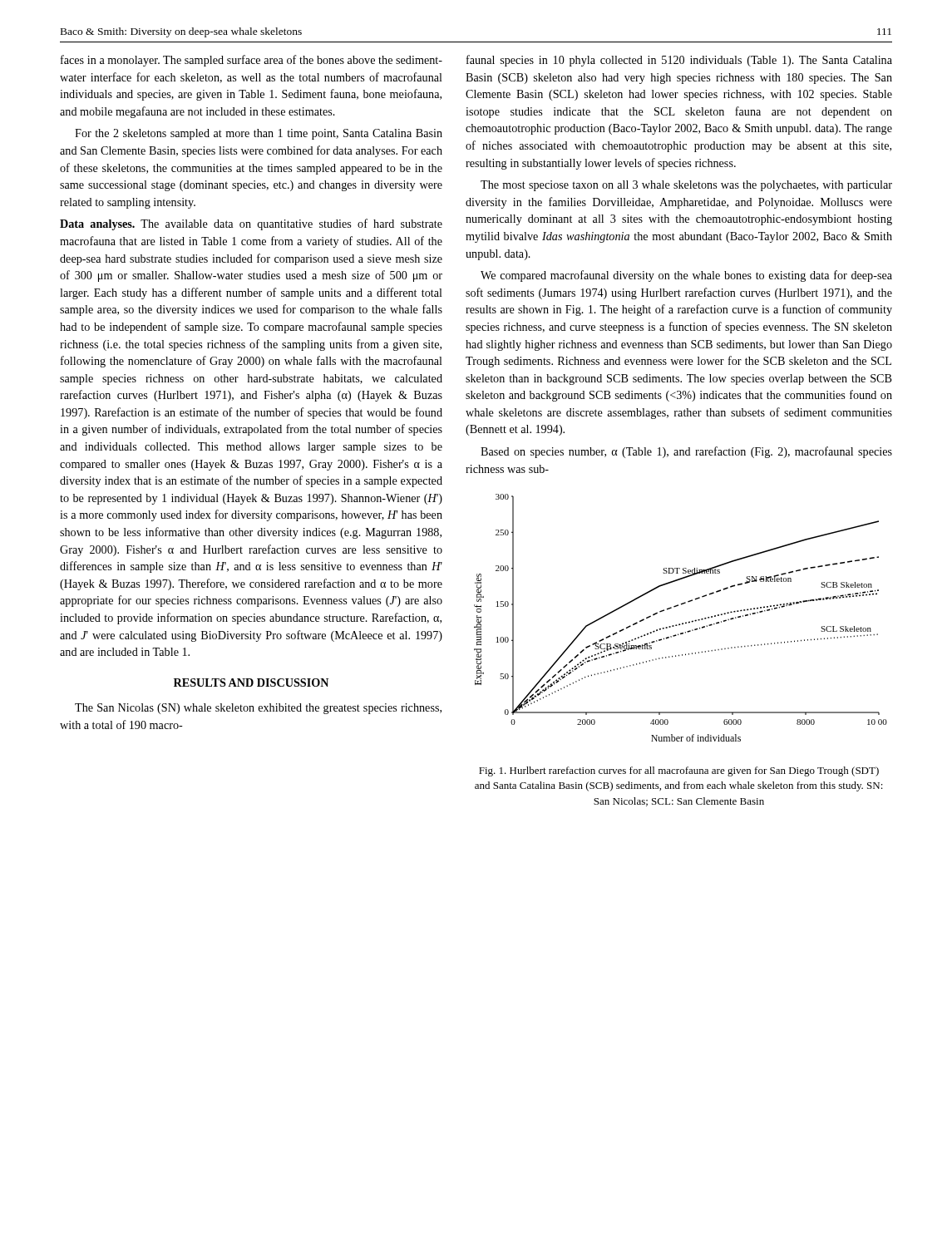The height and width of the screenshot is (1247, 952).
Task: Select the text block starting "Based on species number, α (Table 1), and"
Action: (x=679, y=460)
